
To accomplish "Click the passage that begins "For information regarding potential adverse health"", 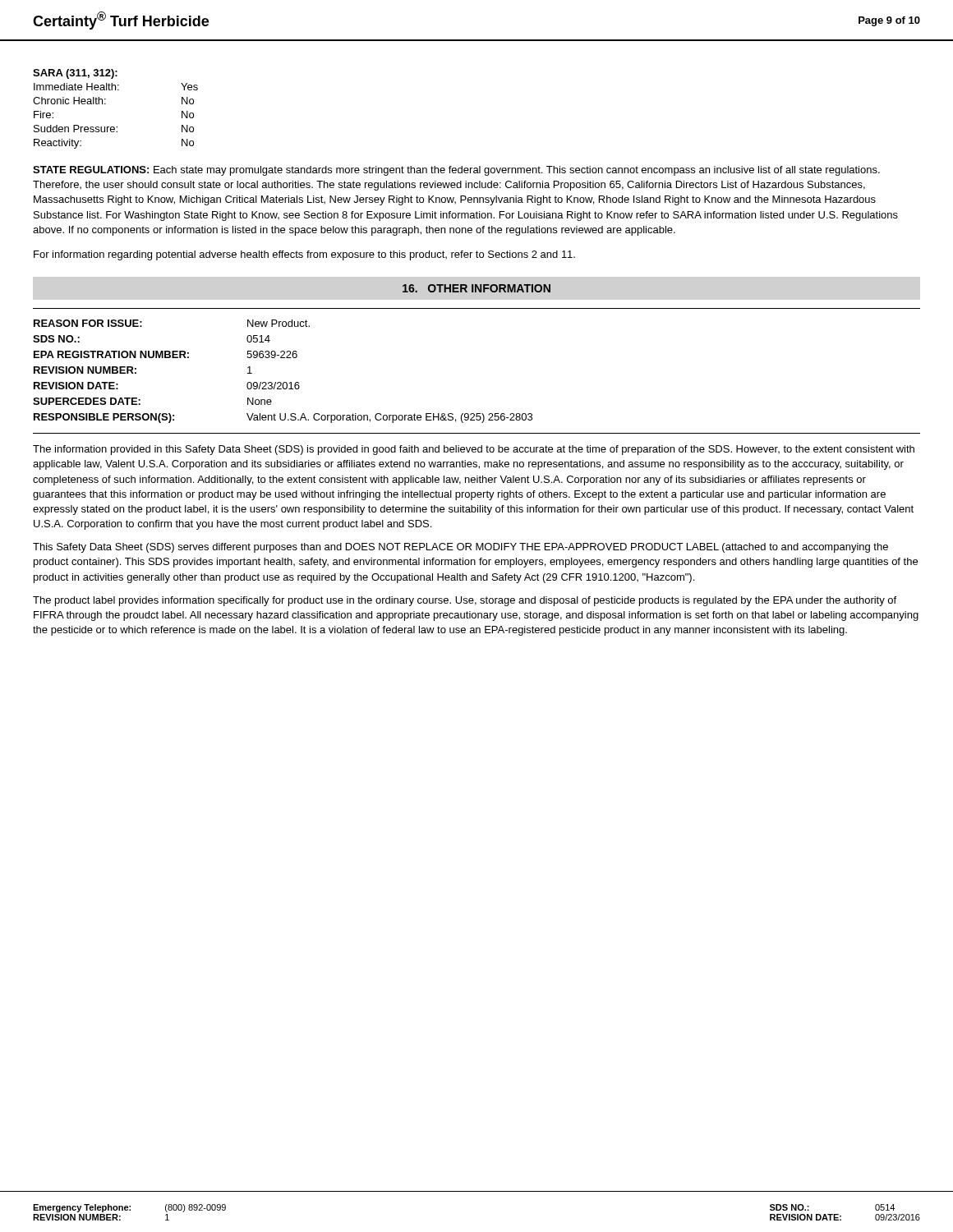I will pyautogui.click(x=476, y=255).
